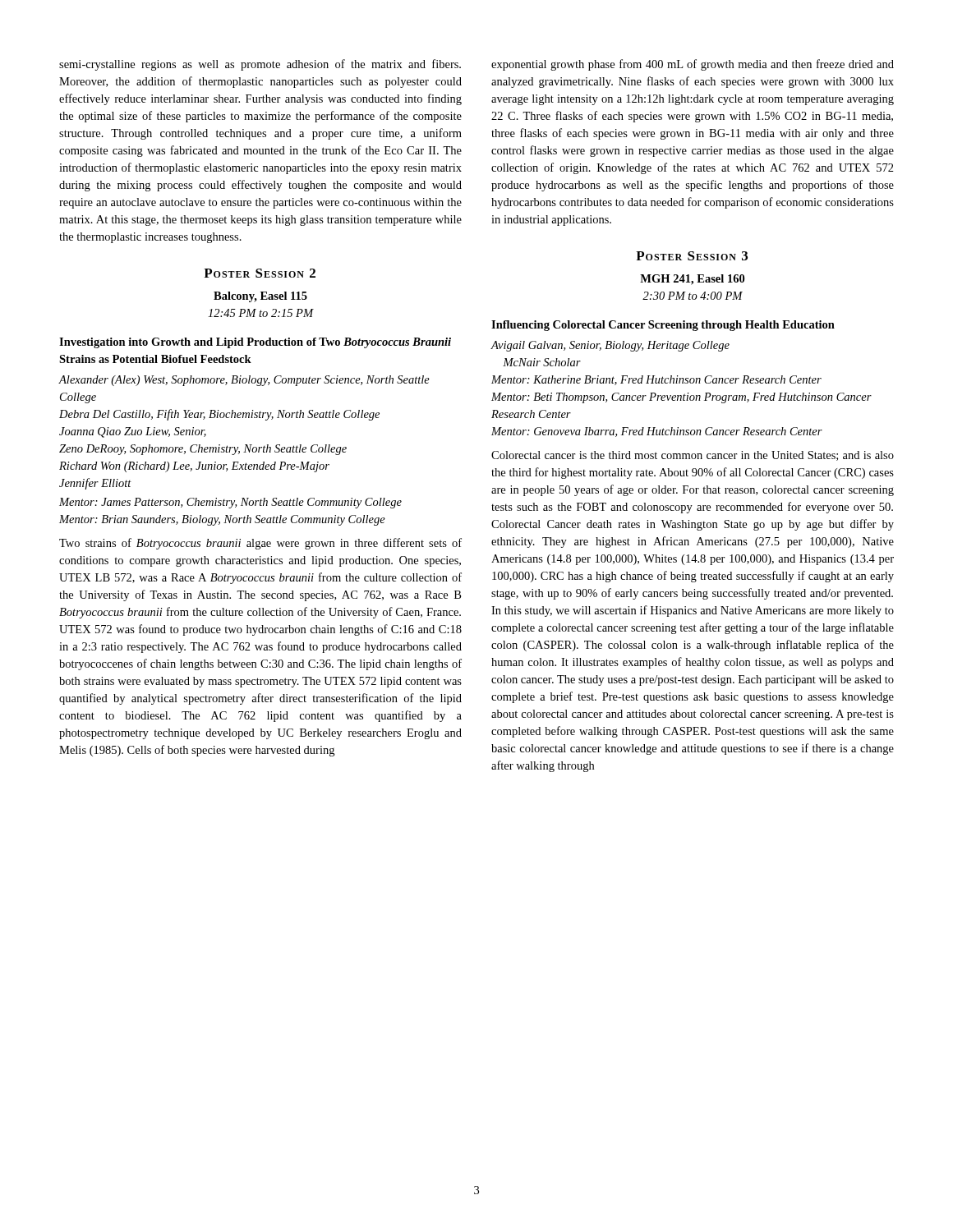Click on the text block that says "Mentor: James Patterson, Chemistry, North Seattle Community College"
Screen dimensions: 1232x953
click(x=260, y=511)
